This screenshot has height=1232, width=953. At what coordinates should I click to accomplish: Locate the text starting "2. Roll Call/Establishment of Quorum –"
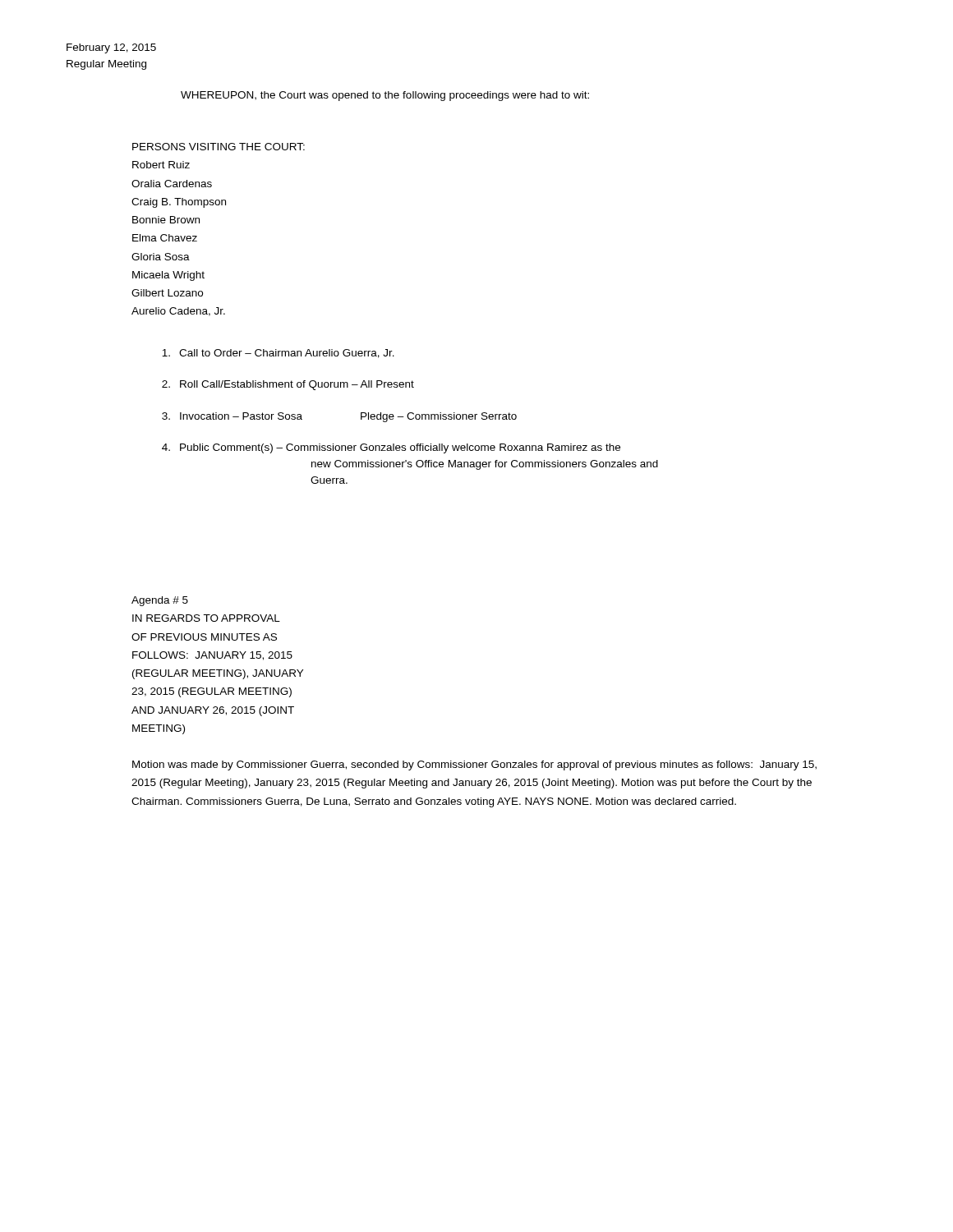coord(288,385)
